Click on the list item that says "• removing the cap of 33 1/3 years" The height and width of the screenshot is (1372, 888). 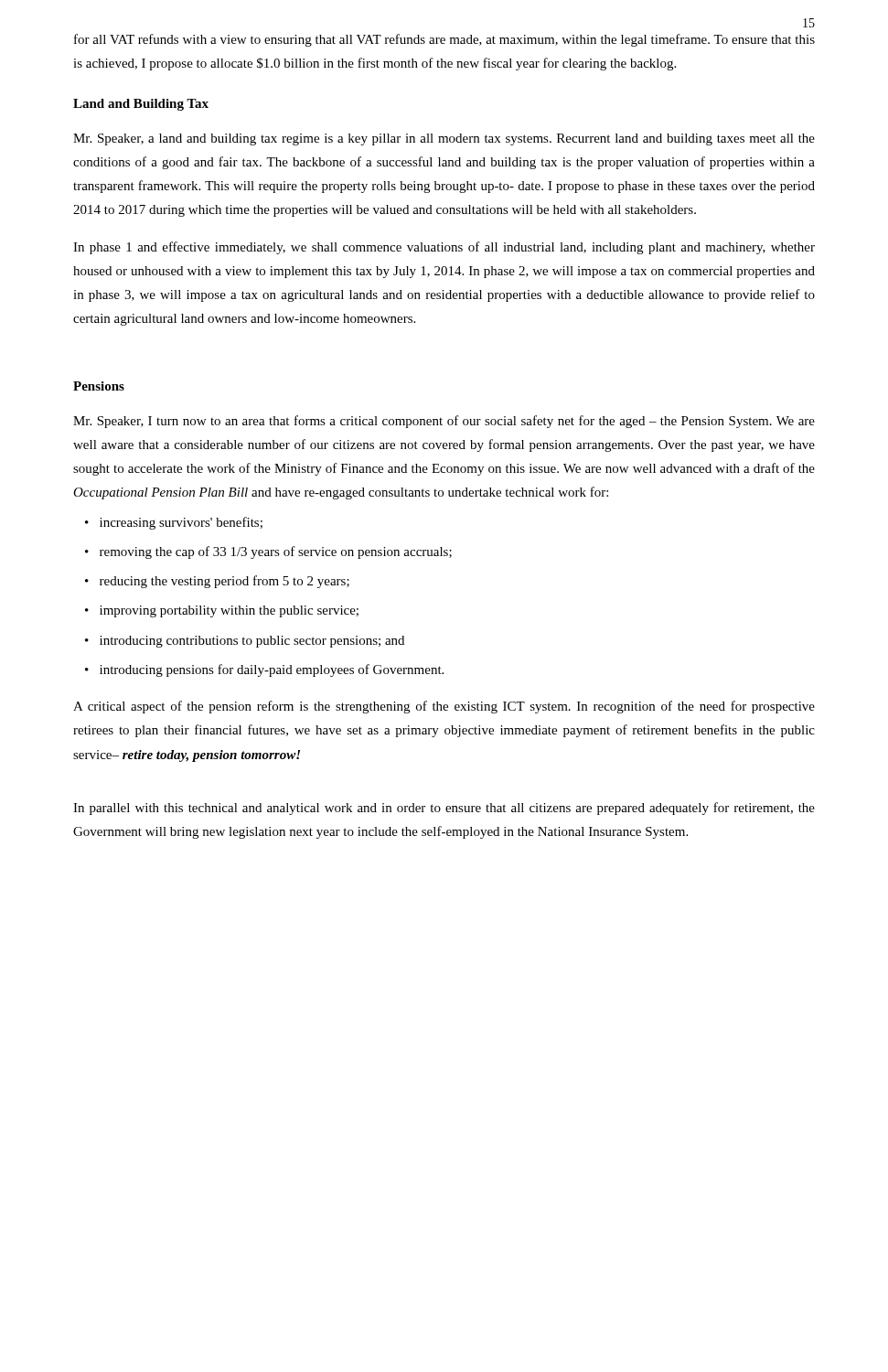pos(444,551)
